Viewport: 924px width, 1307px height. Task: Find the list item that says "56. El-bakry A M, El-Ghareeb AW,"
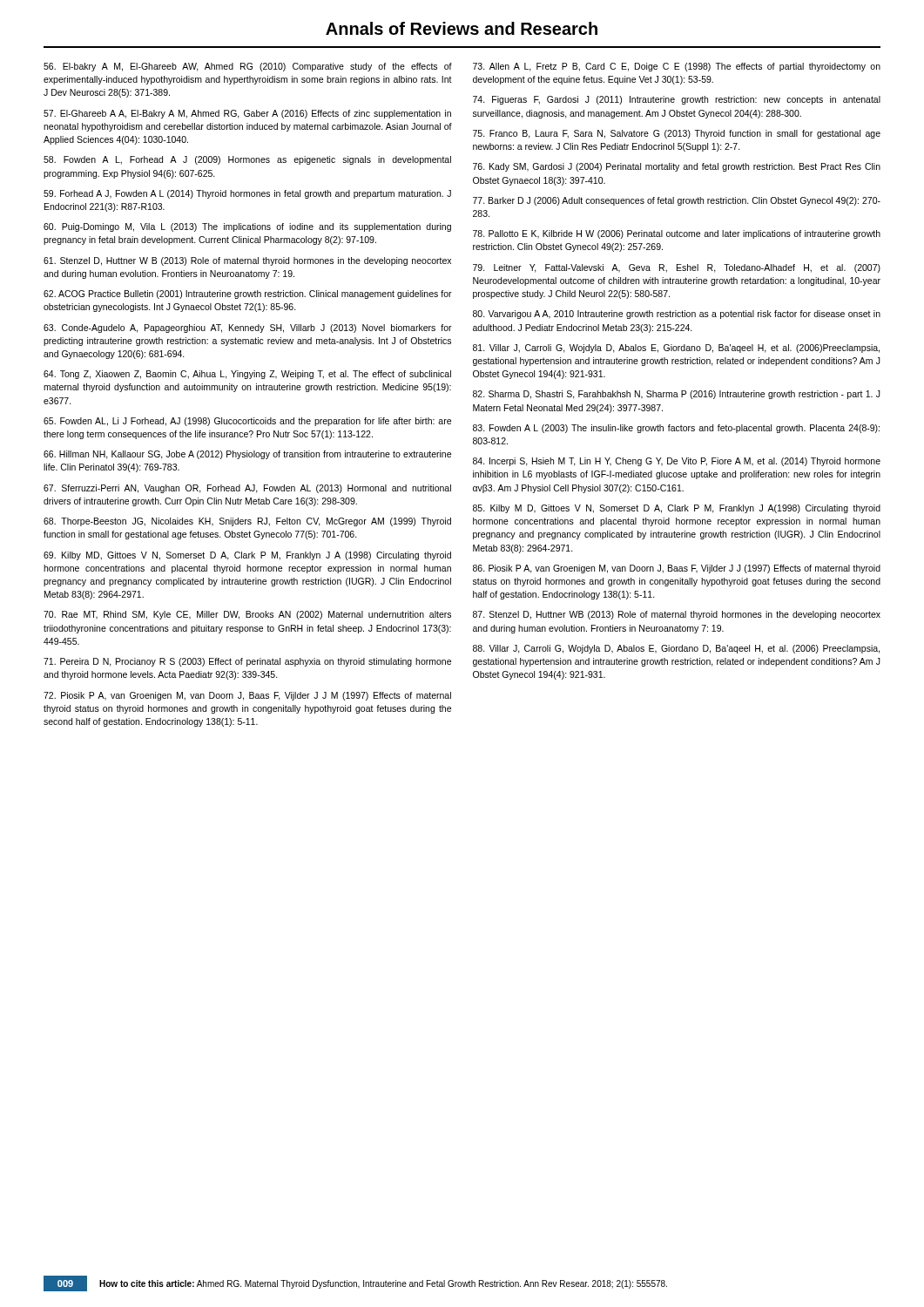point(248,80)
